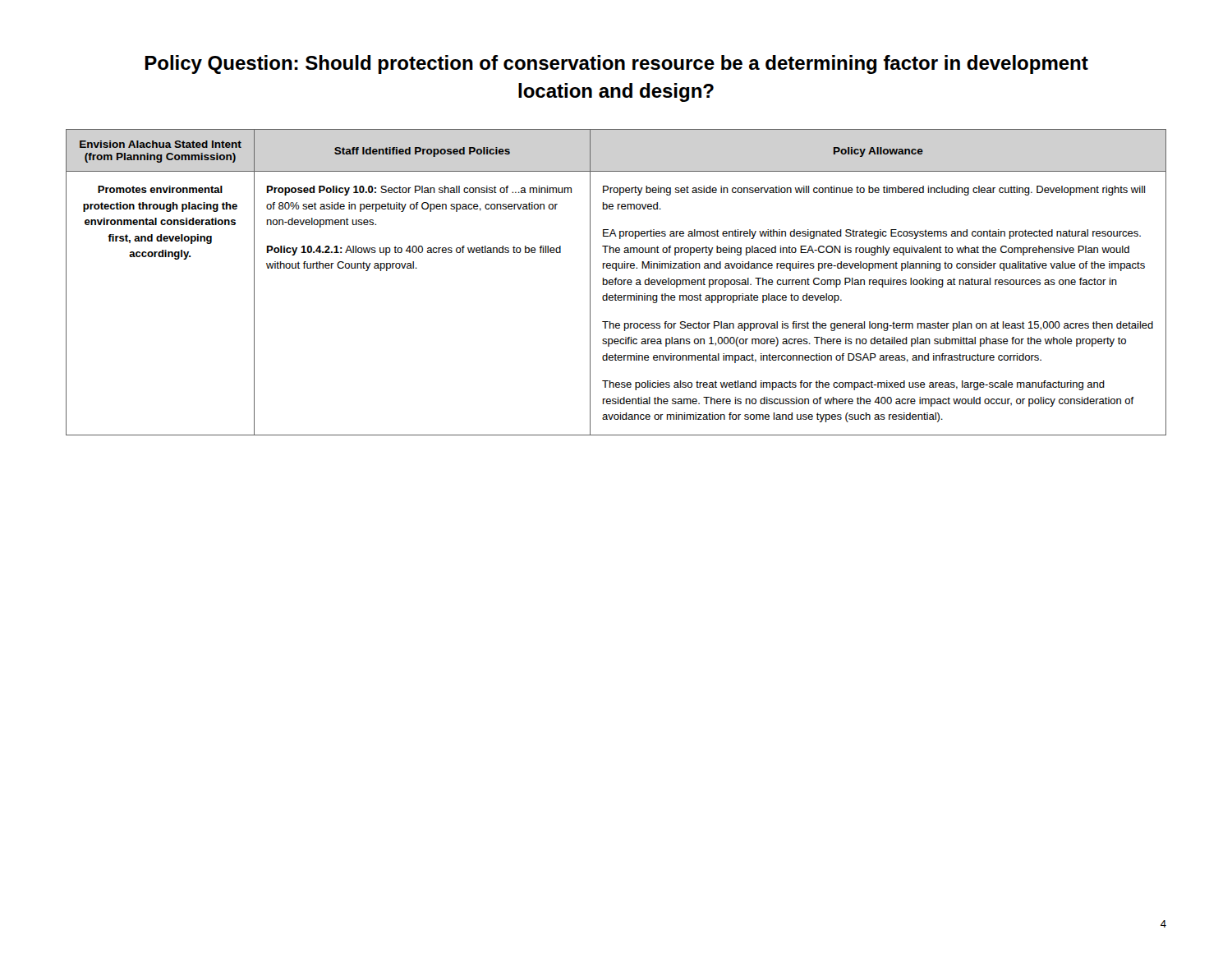Select the table that reads "Policy Allowance"

[616, 282]
